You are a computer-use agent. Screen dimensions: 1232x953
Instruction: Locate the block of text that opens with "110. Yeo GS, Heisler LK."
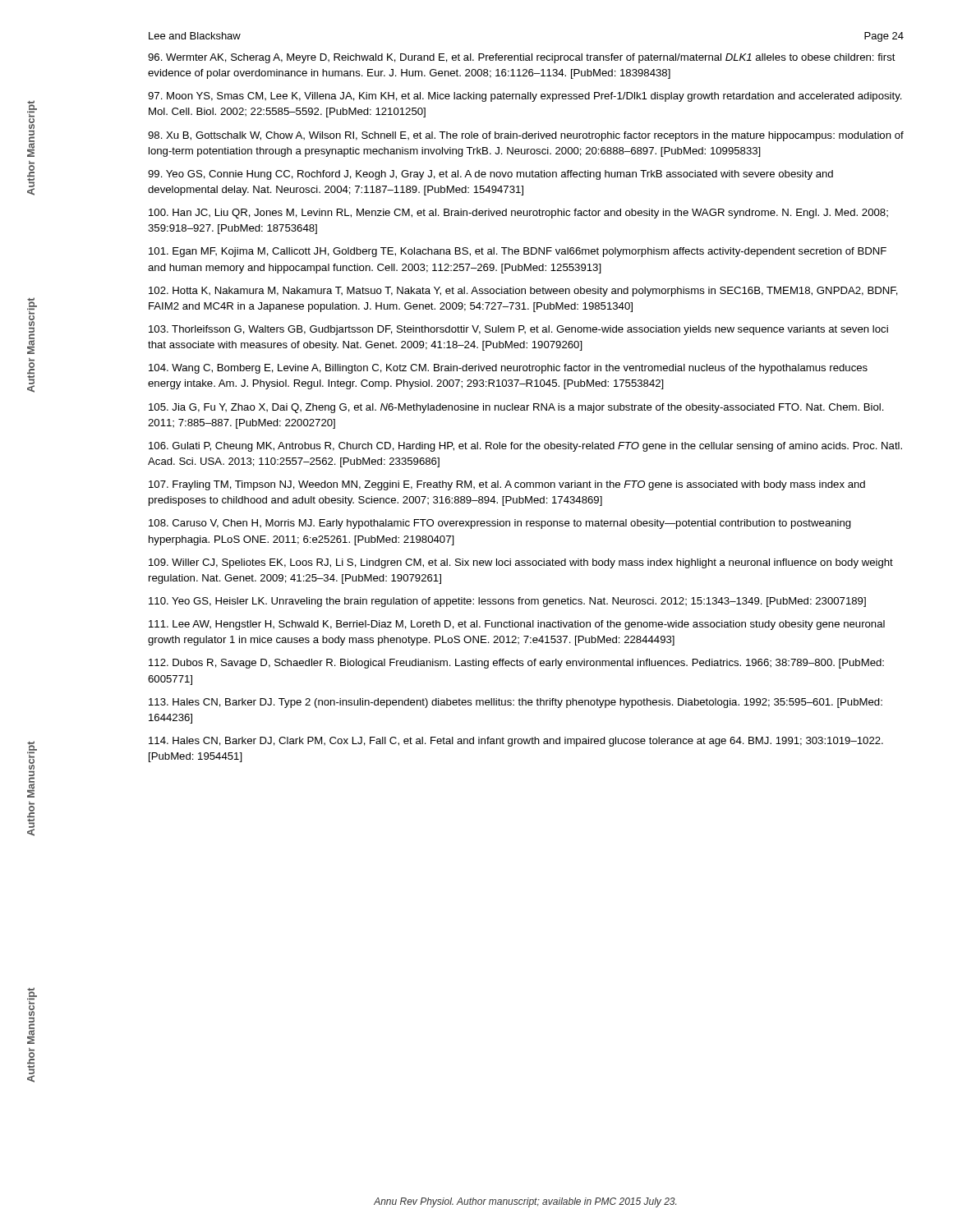pyautogui.click(x=526, y=601)
